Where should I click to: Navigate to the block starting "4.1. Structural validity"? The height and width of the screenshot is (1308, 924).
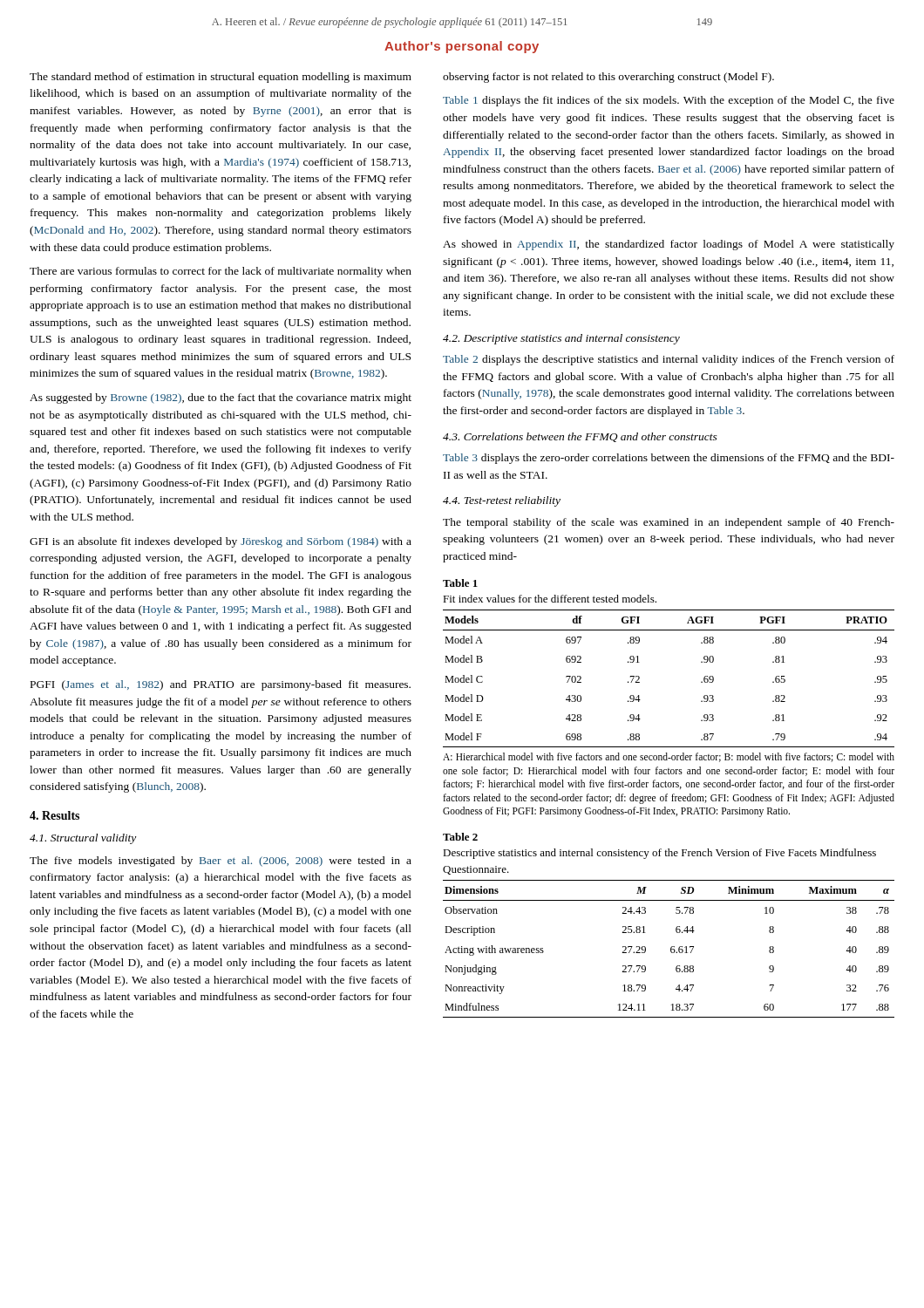click(83, 838)
